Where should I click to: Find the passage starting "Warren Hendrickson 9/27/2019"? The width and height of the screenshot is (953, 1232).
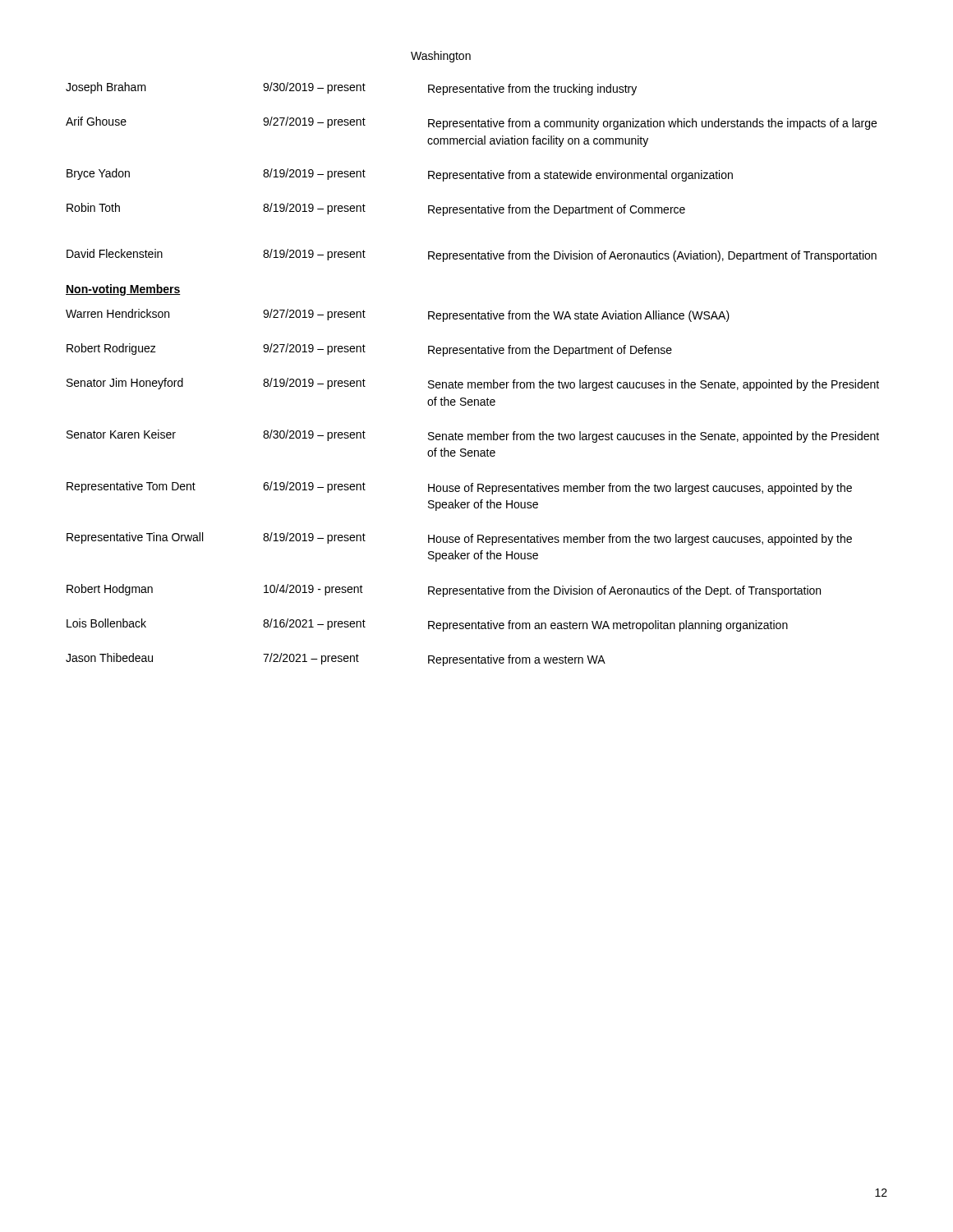point(476,315)
